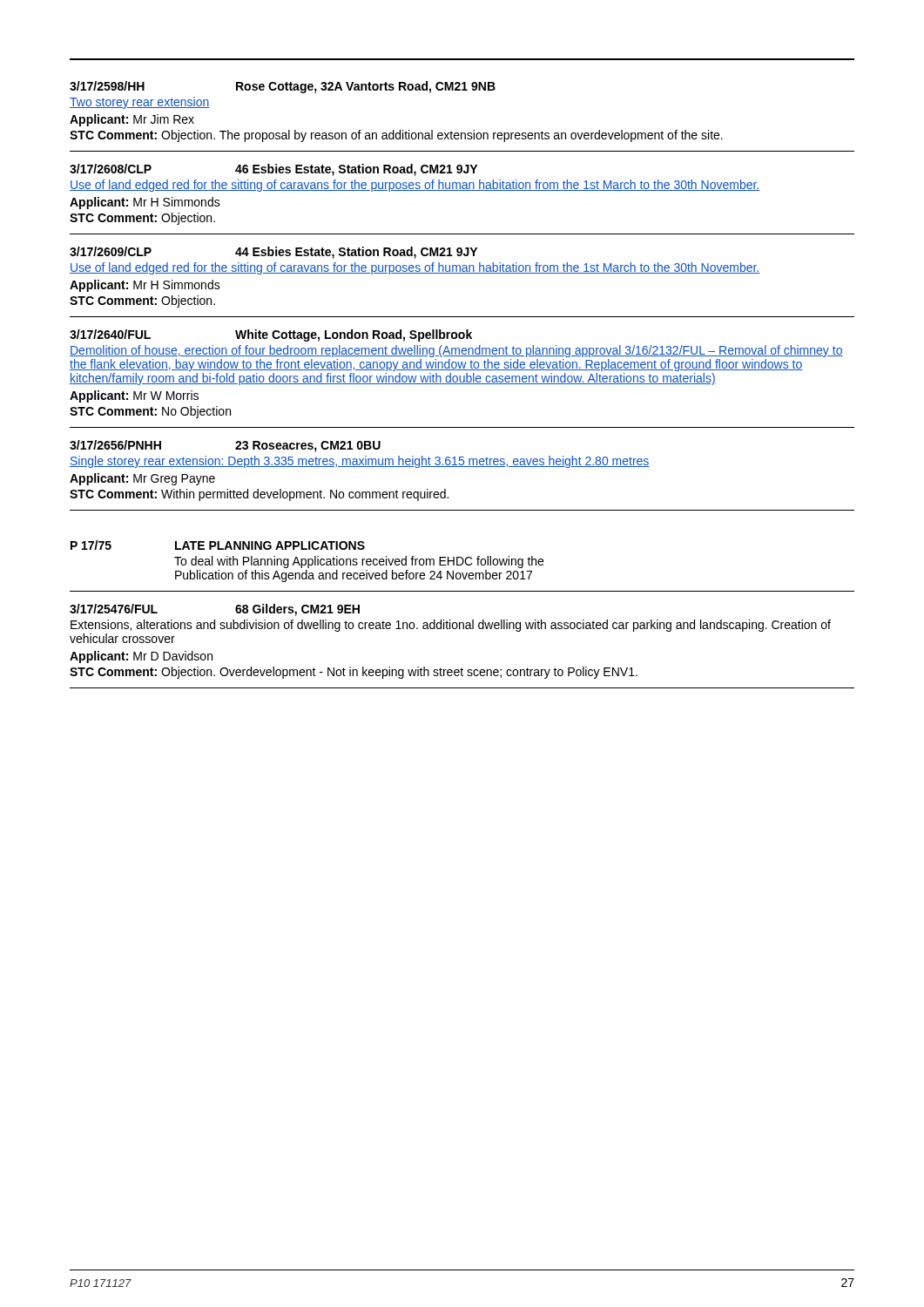Locate the text starting "3/17/2608/CLP 46 Esbies Estate, Station Road, CM21 9JY"
This screenshot has width=924, height=1307.
(462, 193)
